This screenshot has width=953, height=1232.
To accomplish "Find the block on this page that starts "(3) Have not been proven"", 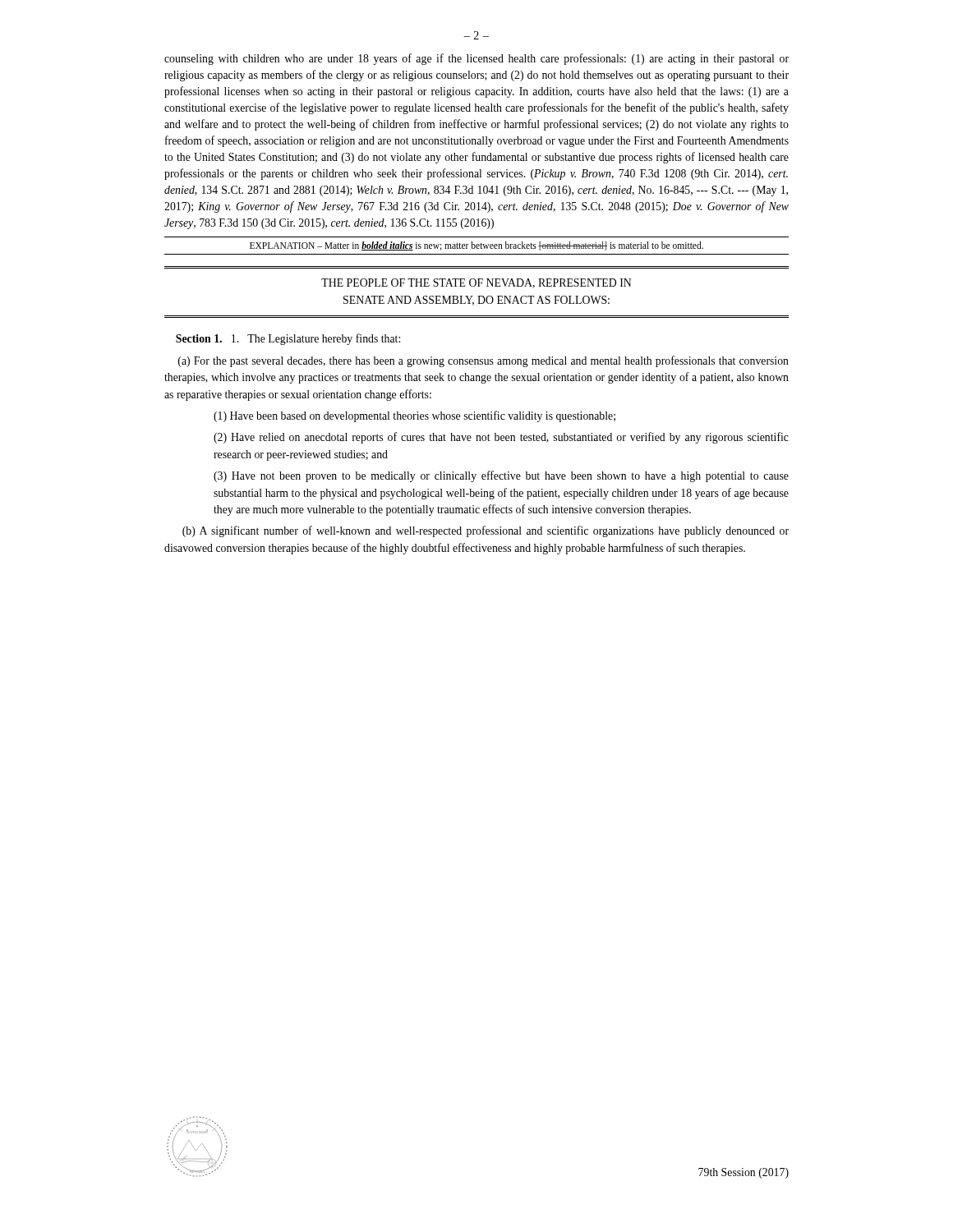I will (x=501, y=493).
